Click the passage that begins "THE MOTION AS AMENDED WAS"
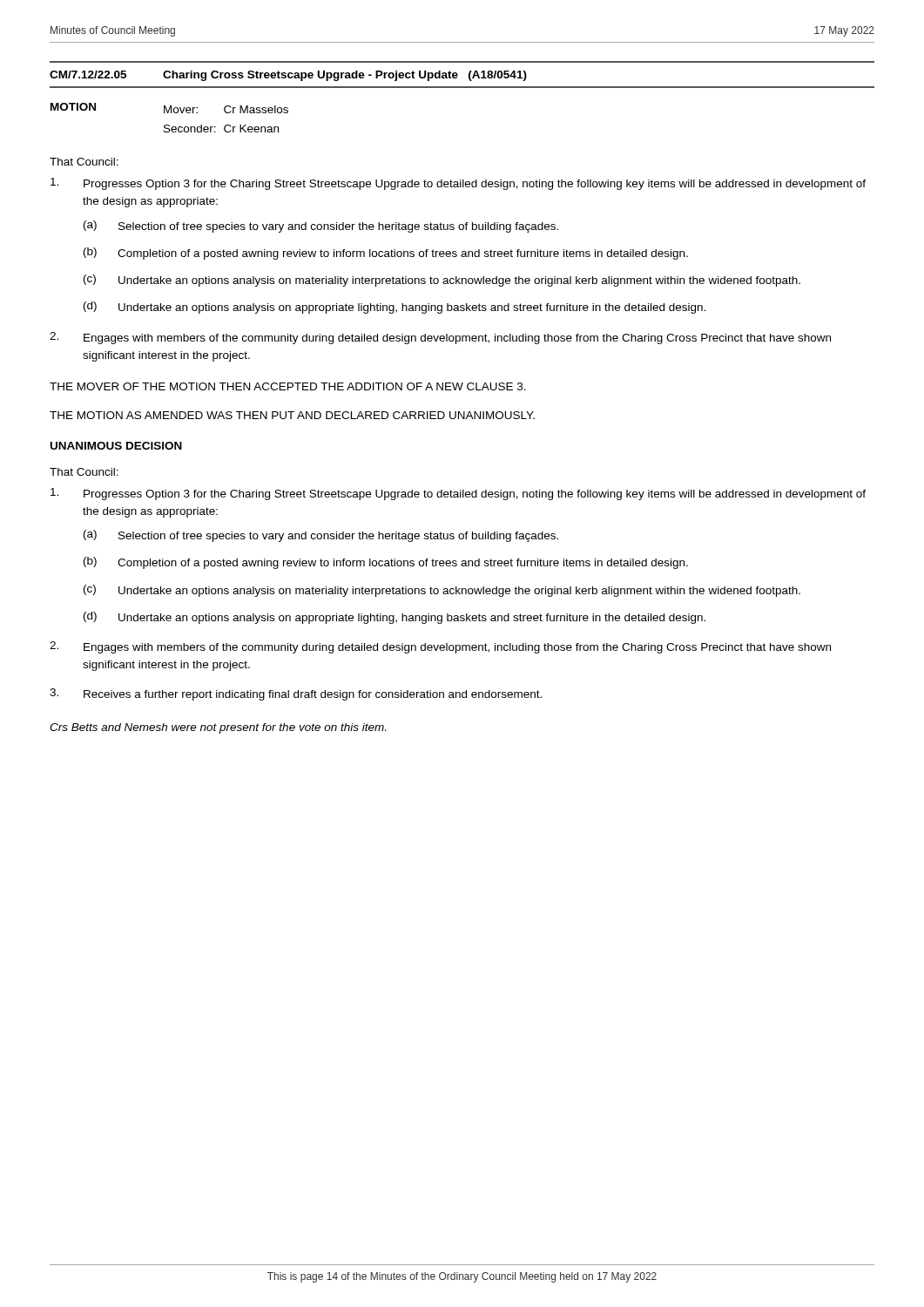 [293, 416]
